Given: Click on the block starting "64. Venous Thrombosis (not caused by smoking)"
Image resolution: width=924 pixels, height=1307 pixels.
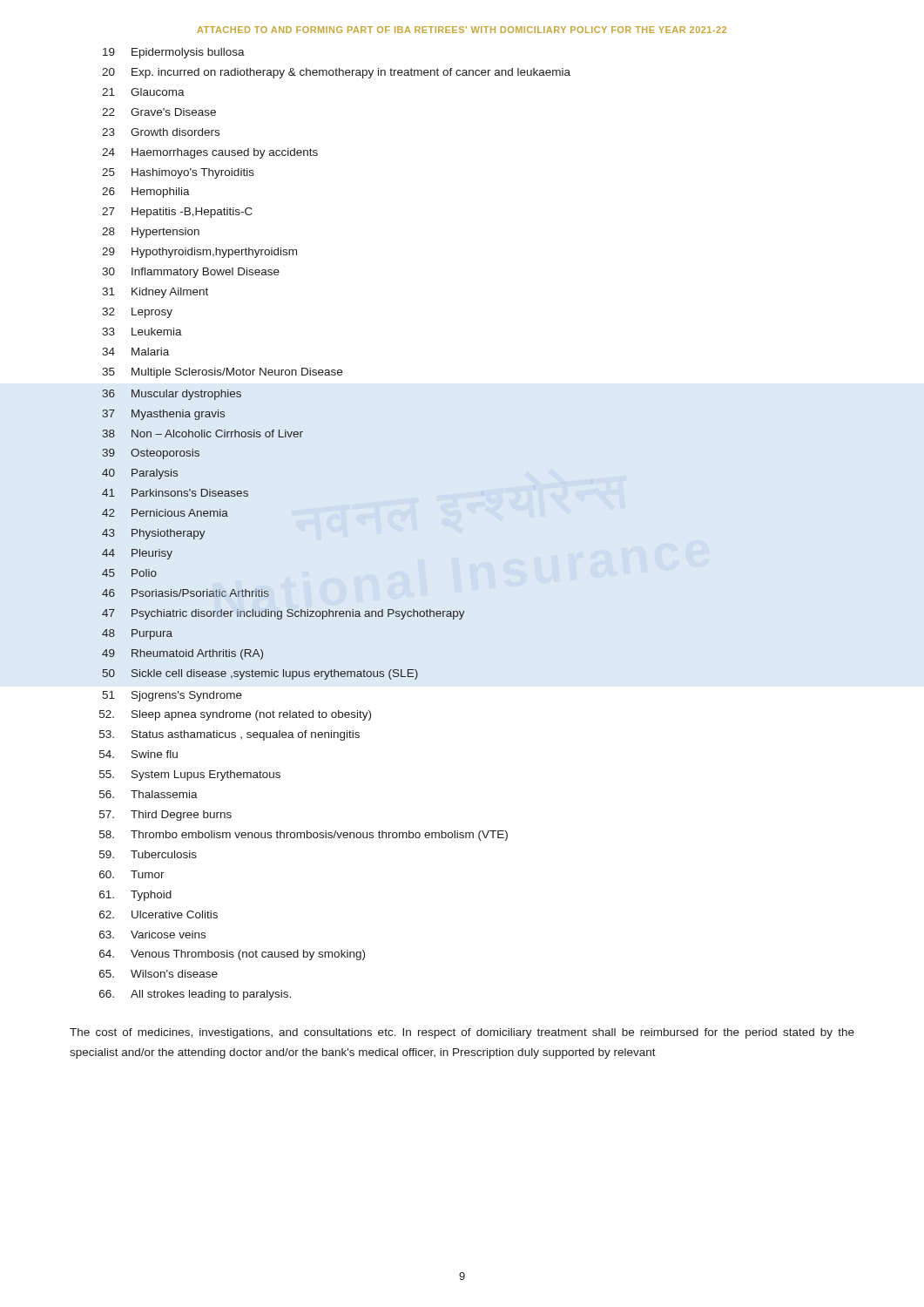Looking at the screenshot, I should pyautogui.click(x=218, y=955).
